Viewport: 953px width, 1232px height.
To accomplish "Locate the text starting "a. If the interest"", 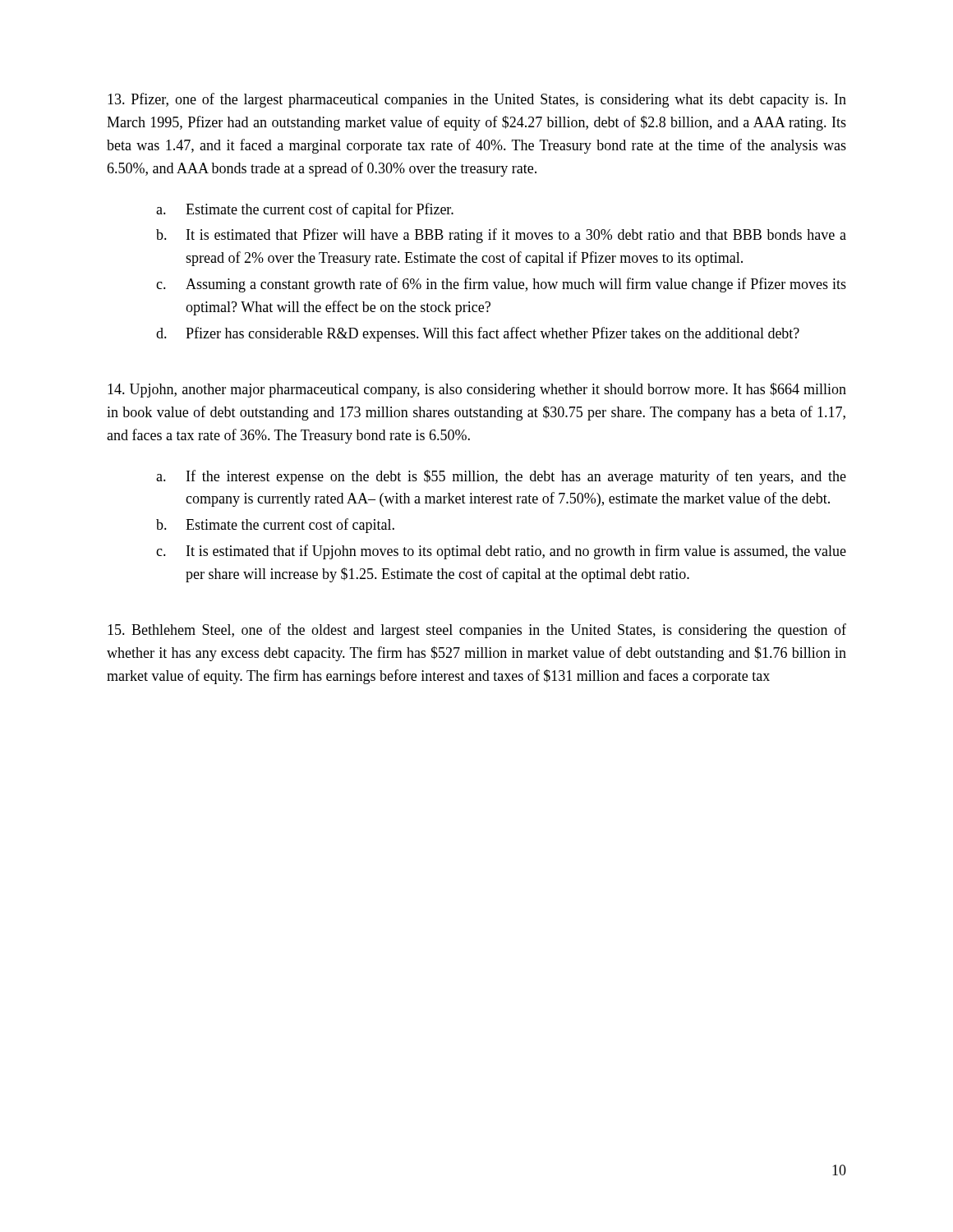I will [501, 488].
